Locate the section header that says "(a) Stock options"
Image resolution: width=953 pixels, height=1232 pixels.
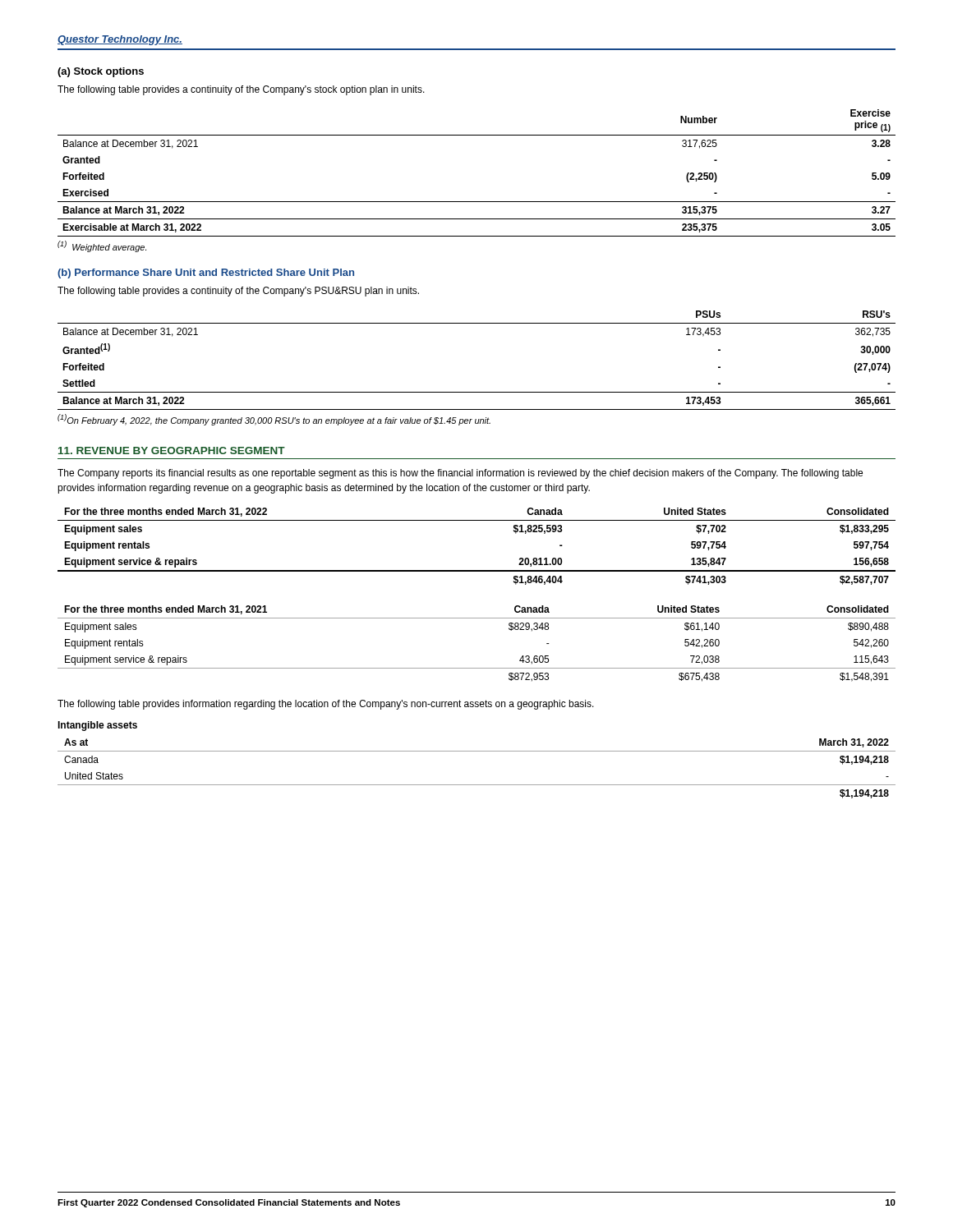click(101, 71)
